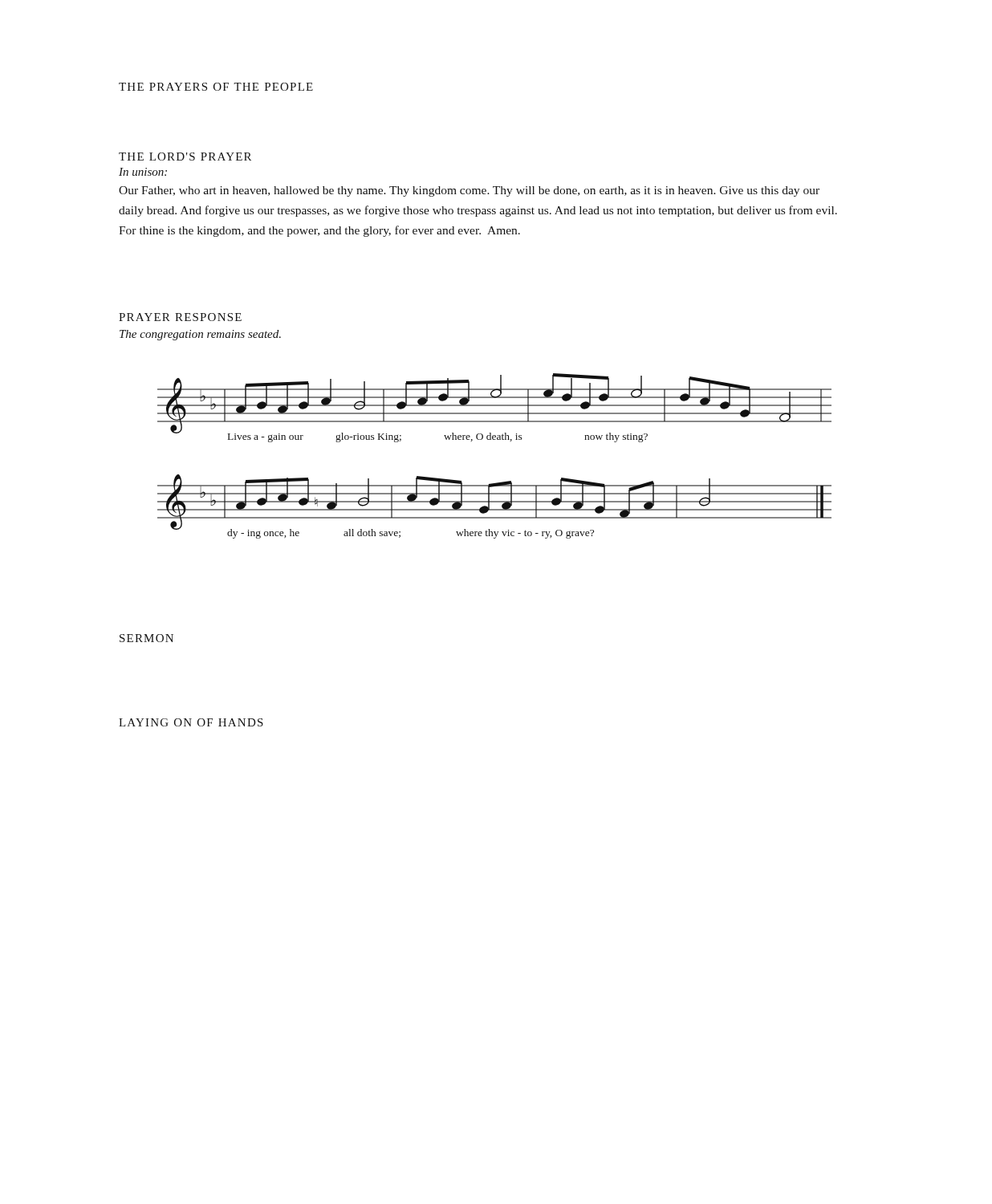Find the element starting "Our Father, who art"
This screenshot has width=992, height=1204.
click(478, 210)
